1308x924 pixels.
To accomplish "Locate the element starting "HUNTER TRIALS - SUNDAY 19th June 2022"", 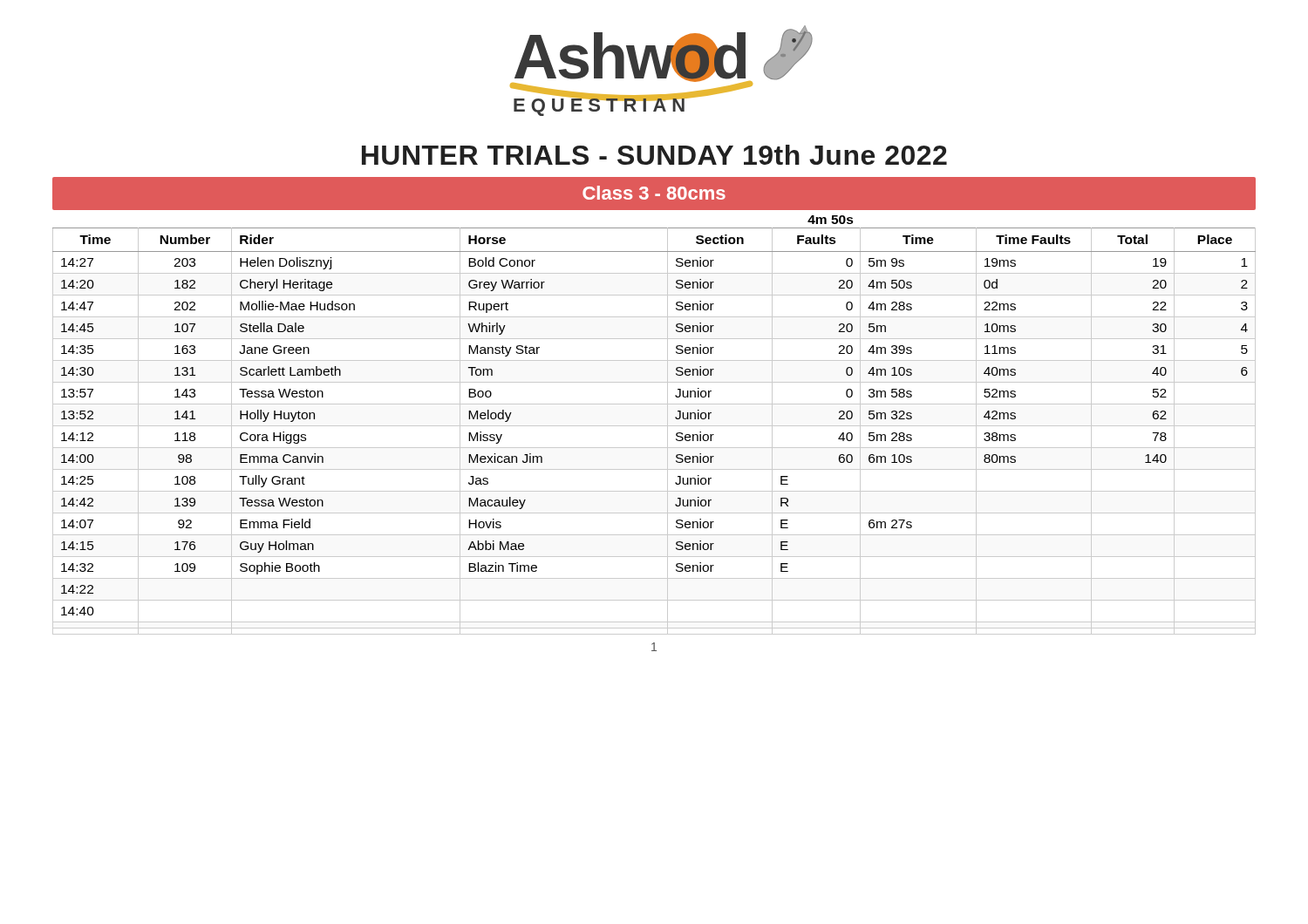I will point(654,155).
